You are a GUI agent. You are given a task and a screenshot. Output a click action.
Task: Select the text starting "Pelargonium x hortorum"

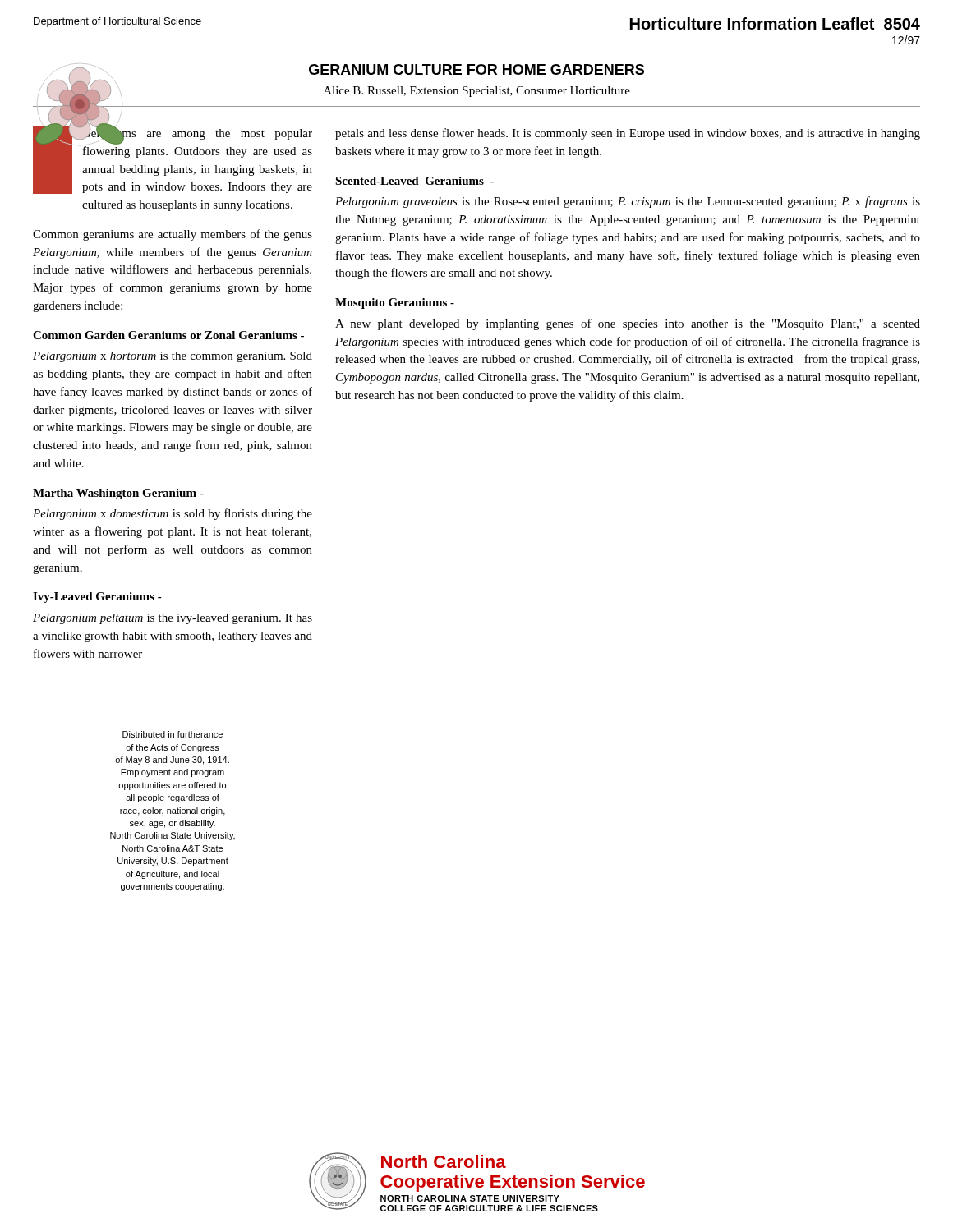coord(173,409)
